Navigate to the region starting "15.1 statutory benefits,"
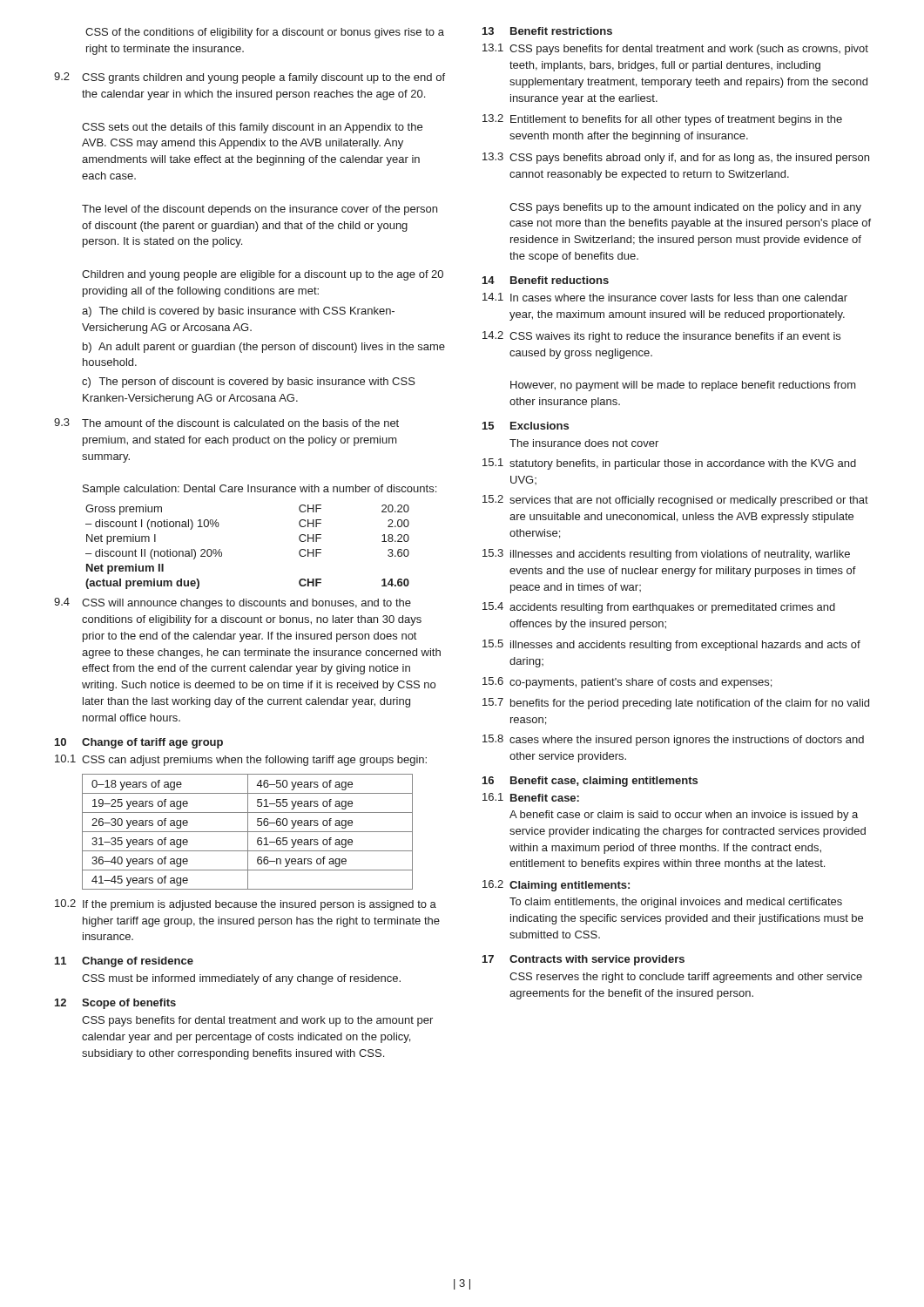Screen dimensions: 1307x924 pos(678,472)
